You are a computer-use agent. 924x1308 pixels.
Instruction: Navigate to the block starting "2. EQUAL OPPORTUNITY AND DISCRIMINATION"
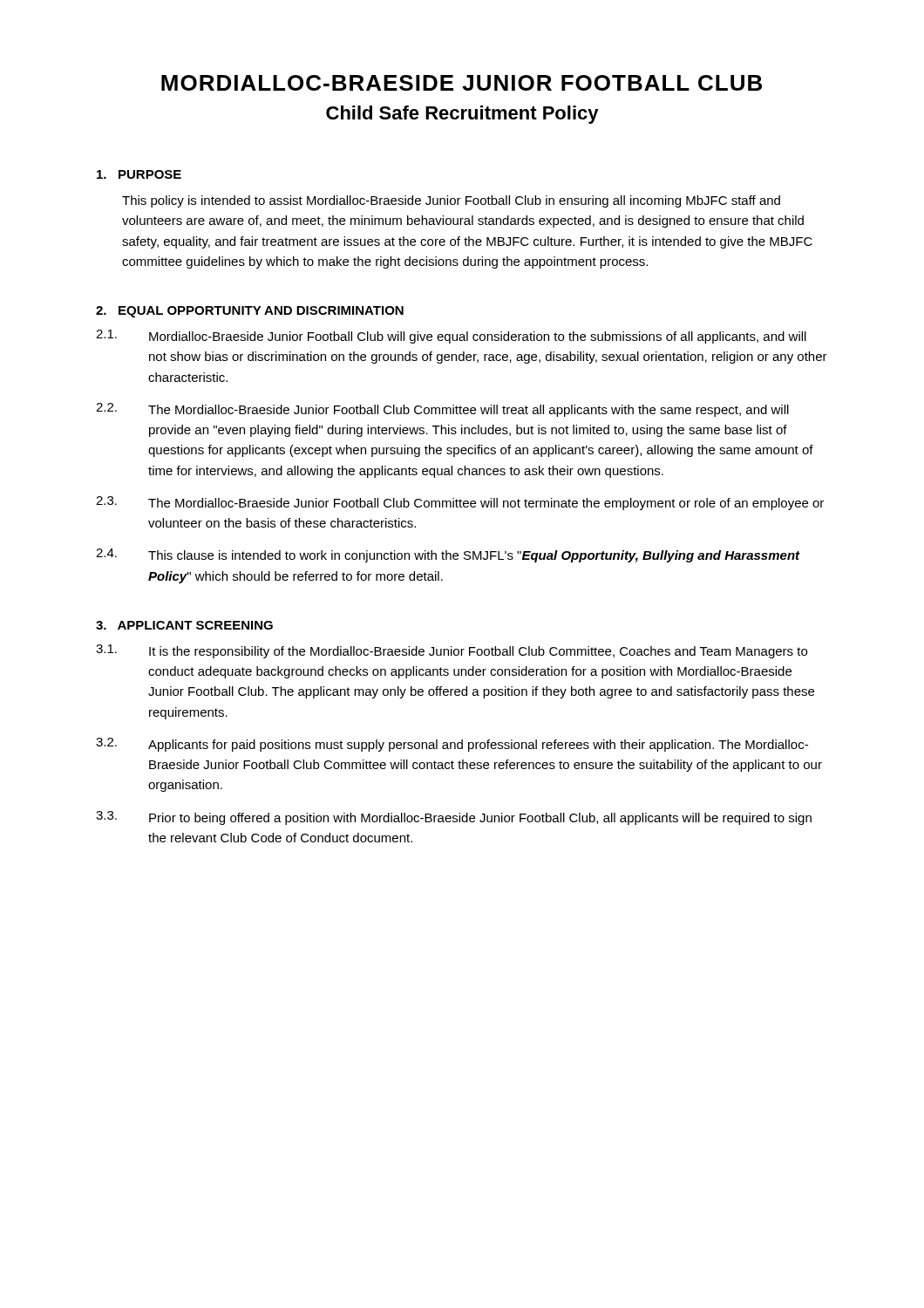click(250, 310)
